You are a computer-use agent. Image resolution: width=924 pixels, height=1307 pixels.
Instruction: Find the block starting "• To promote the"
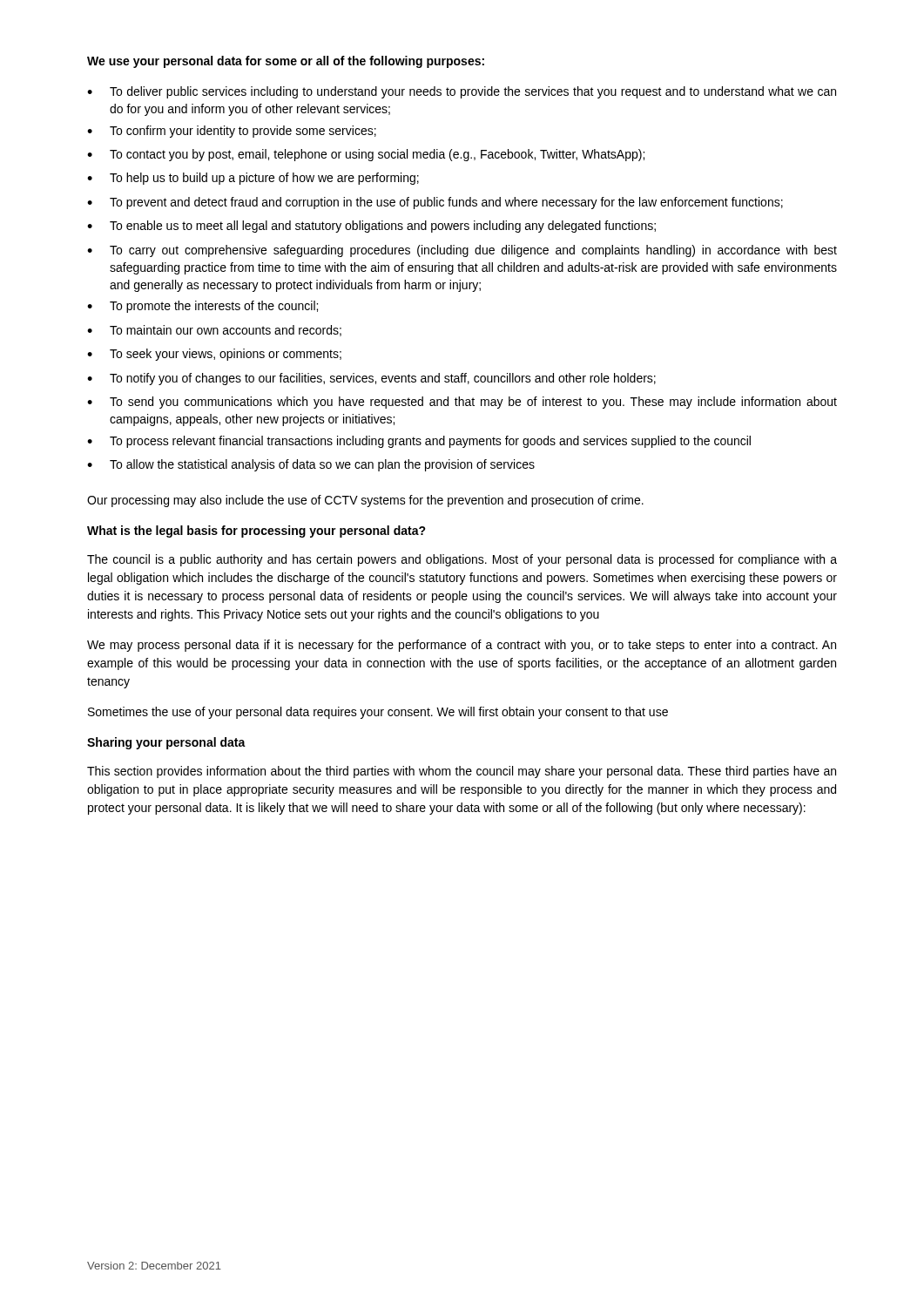[202, 307]
